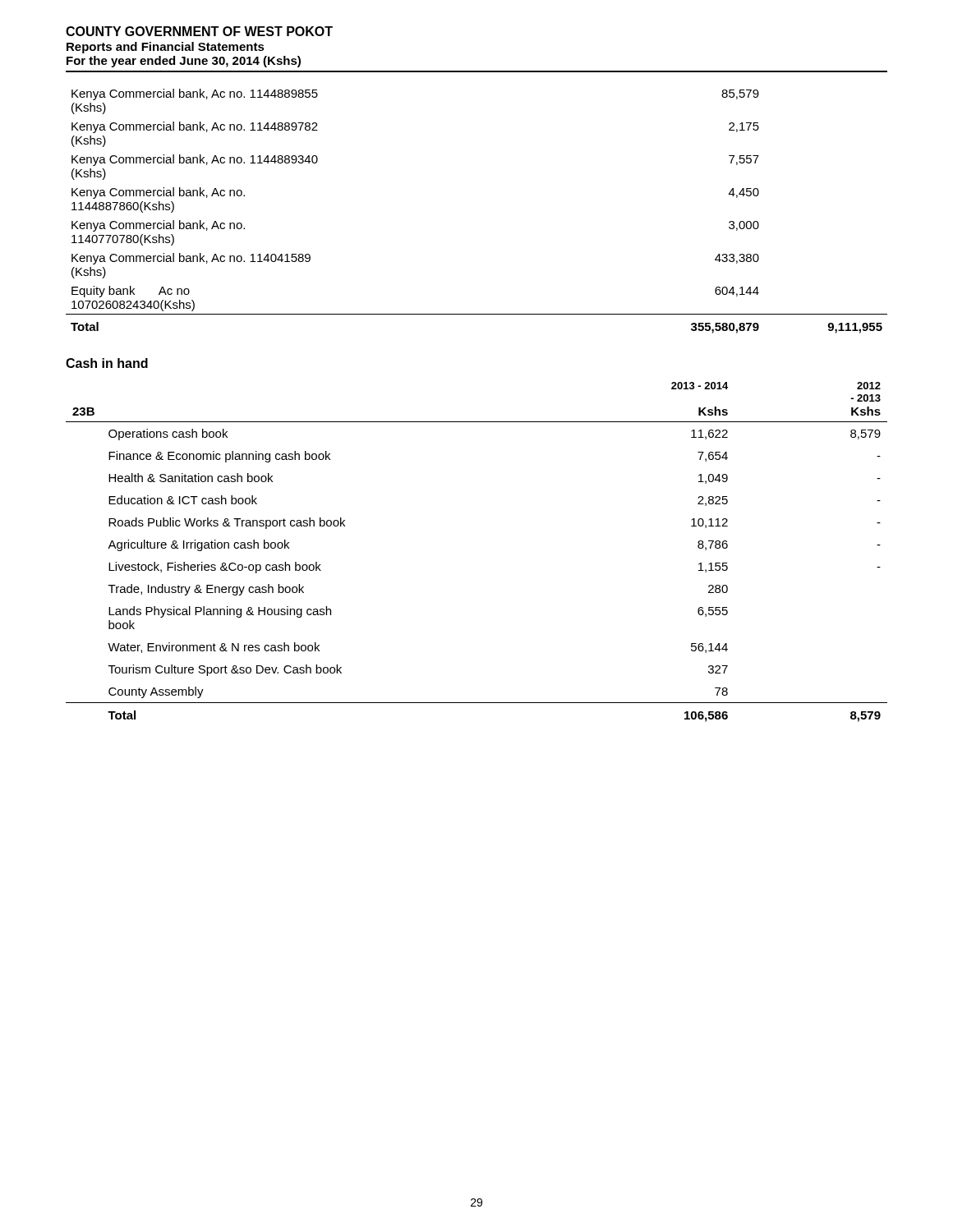This screenshot has width=953, height=1232.
Task: Locate the table with the text "2012 - 2013"
Action: [476, 552]
